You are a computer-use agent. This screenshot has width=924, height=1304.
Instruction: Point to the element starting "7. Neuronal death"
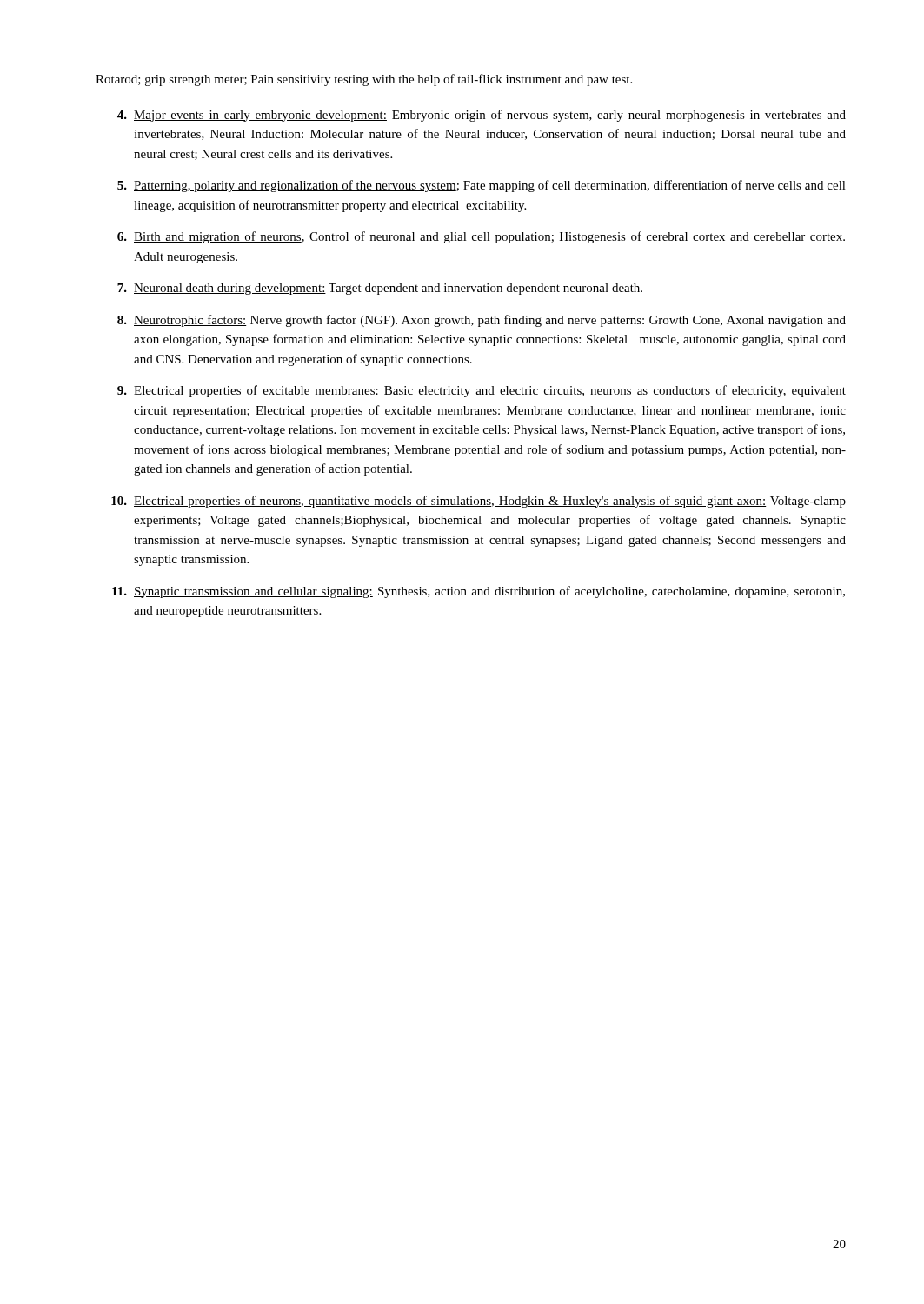point(471,288)
